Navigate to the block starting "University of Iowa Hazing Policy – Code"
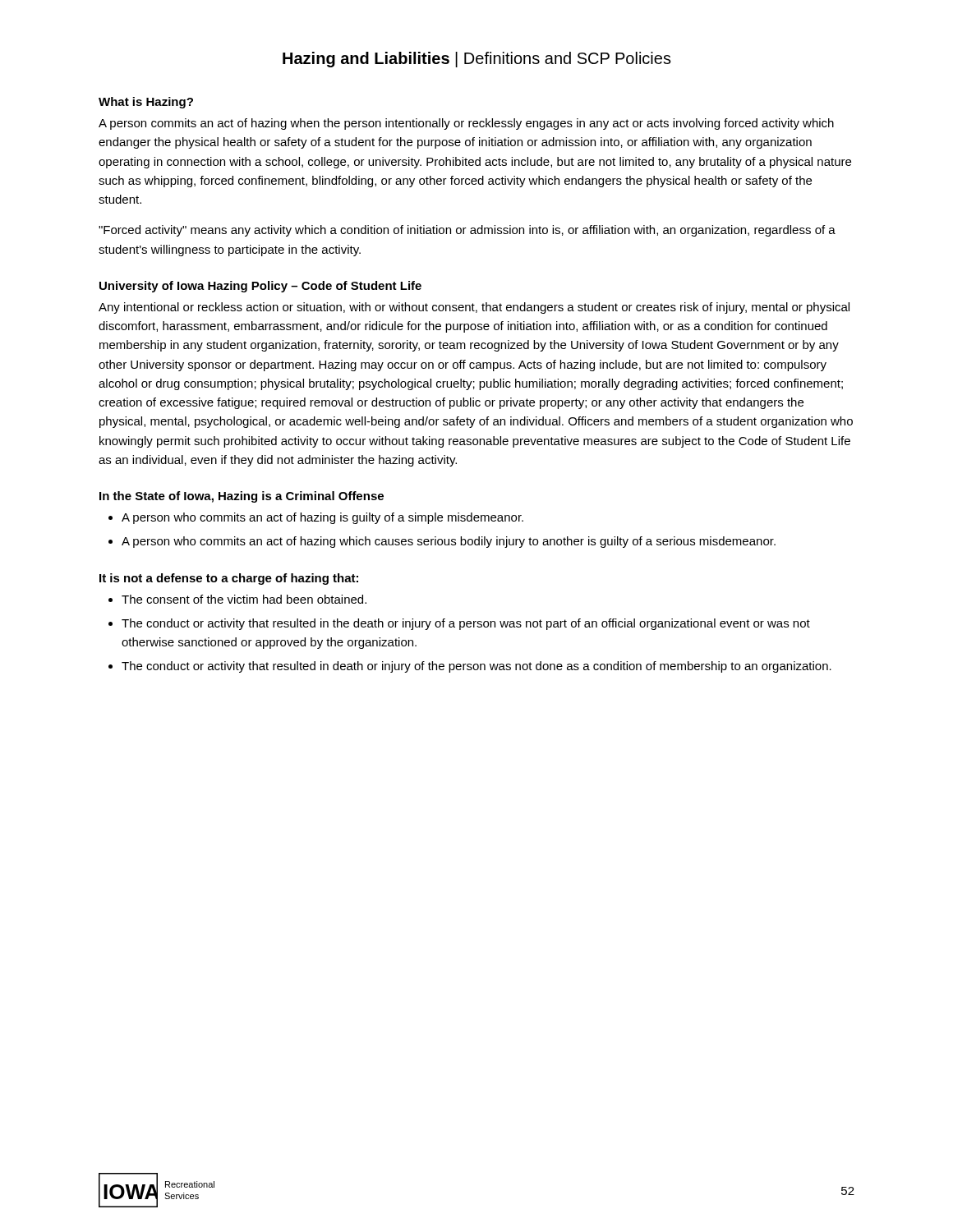 [x=260, y=285]
